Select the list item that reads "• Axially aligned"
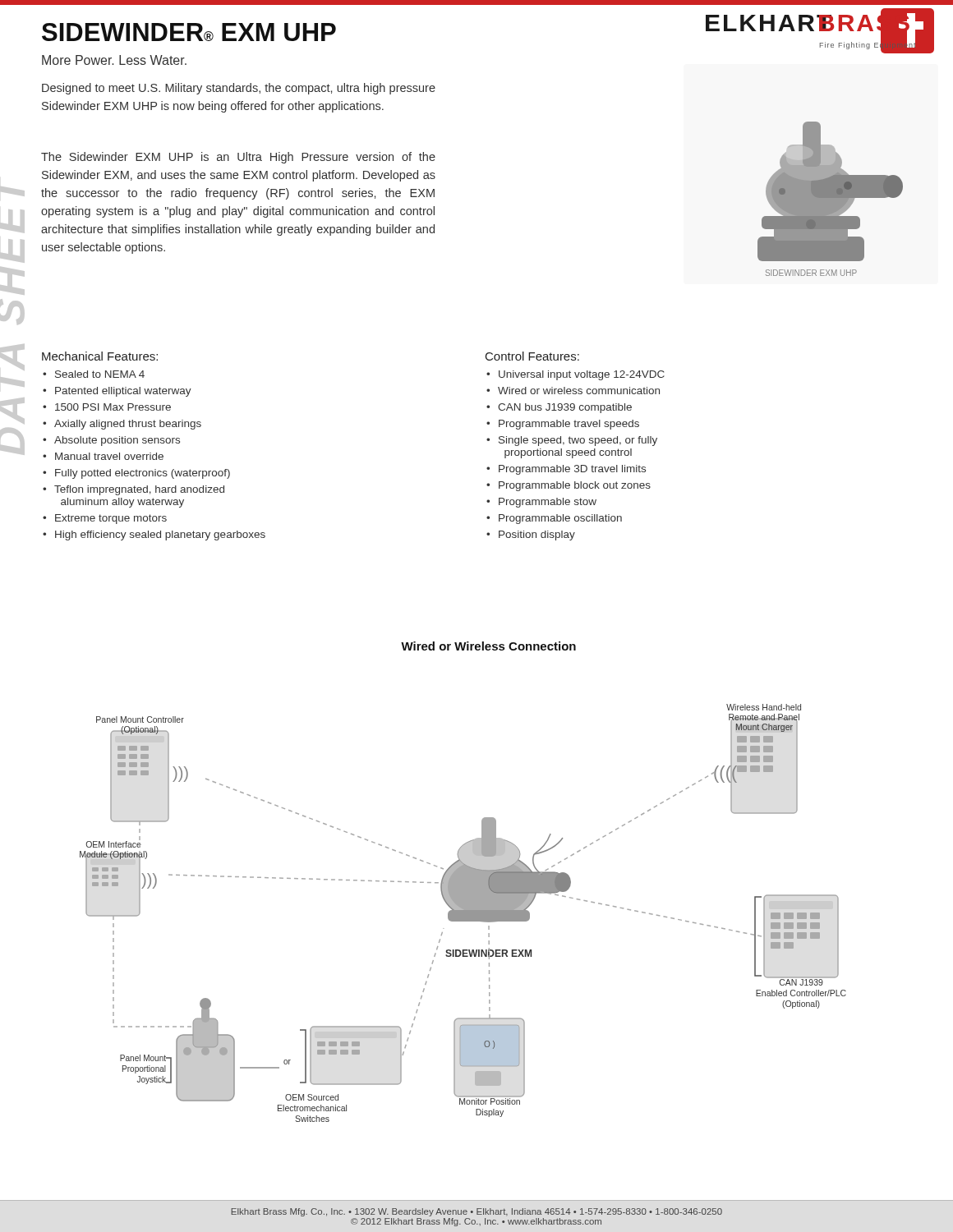Image resolution: width=953 pixels, height=1232 pixels. point(122,423)
